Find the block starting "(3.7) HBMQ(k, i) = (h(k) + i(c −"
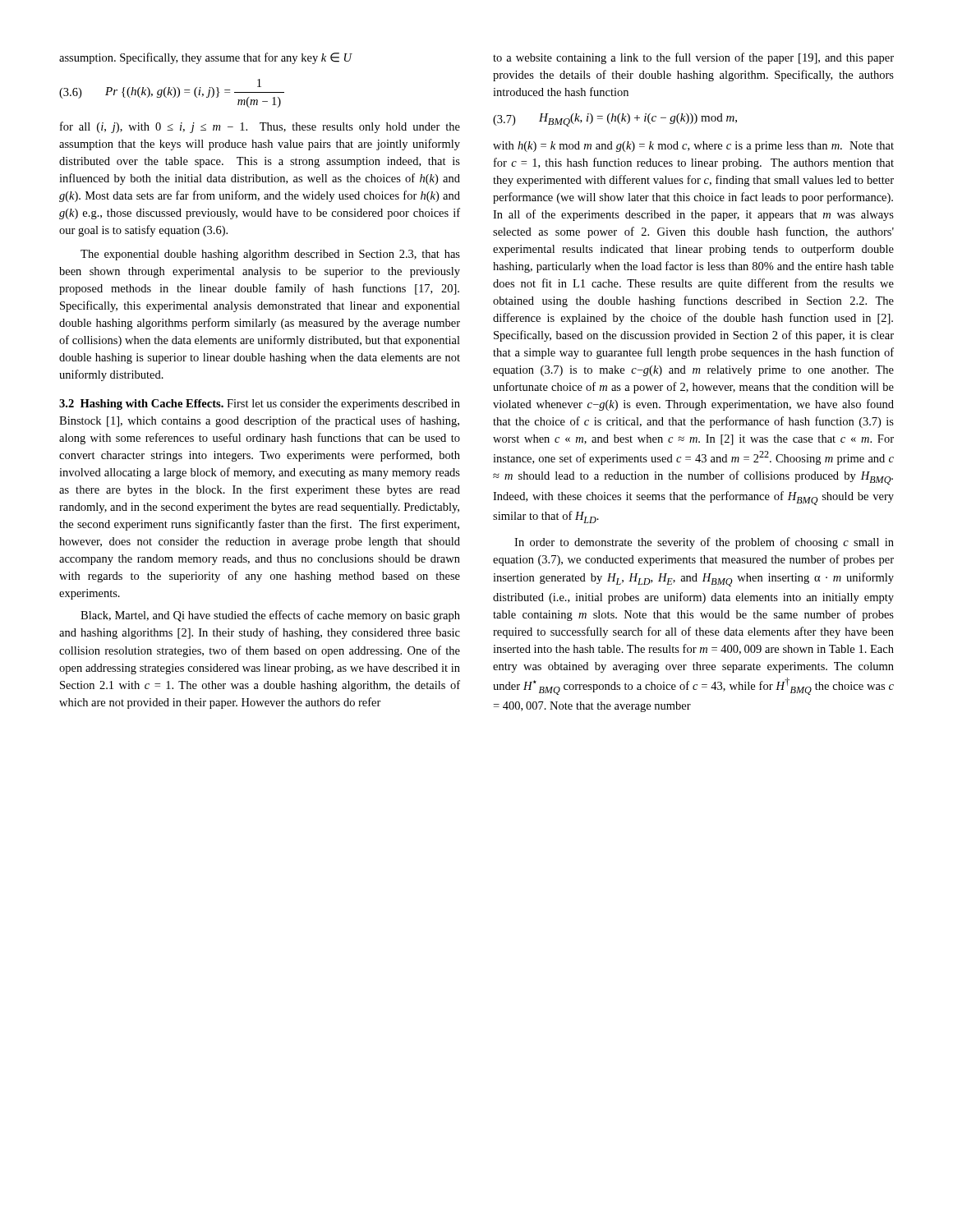The image size is (953, 1232). point(693,119)
